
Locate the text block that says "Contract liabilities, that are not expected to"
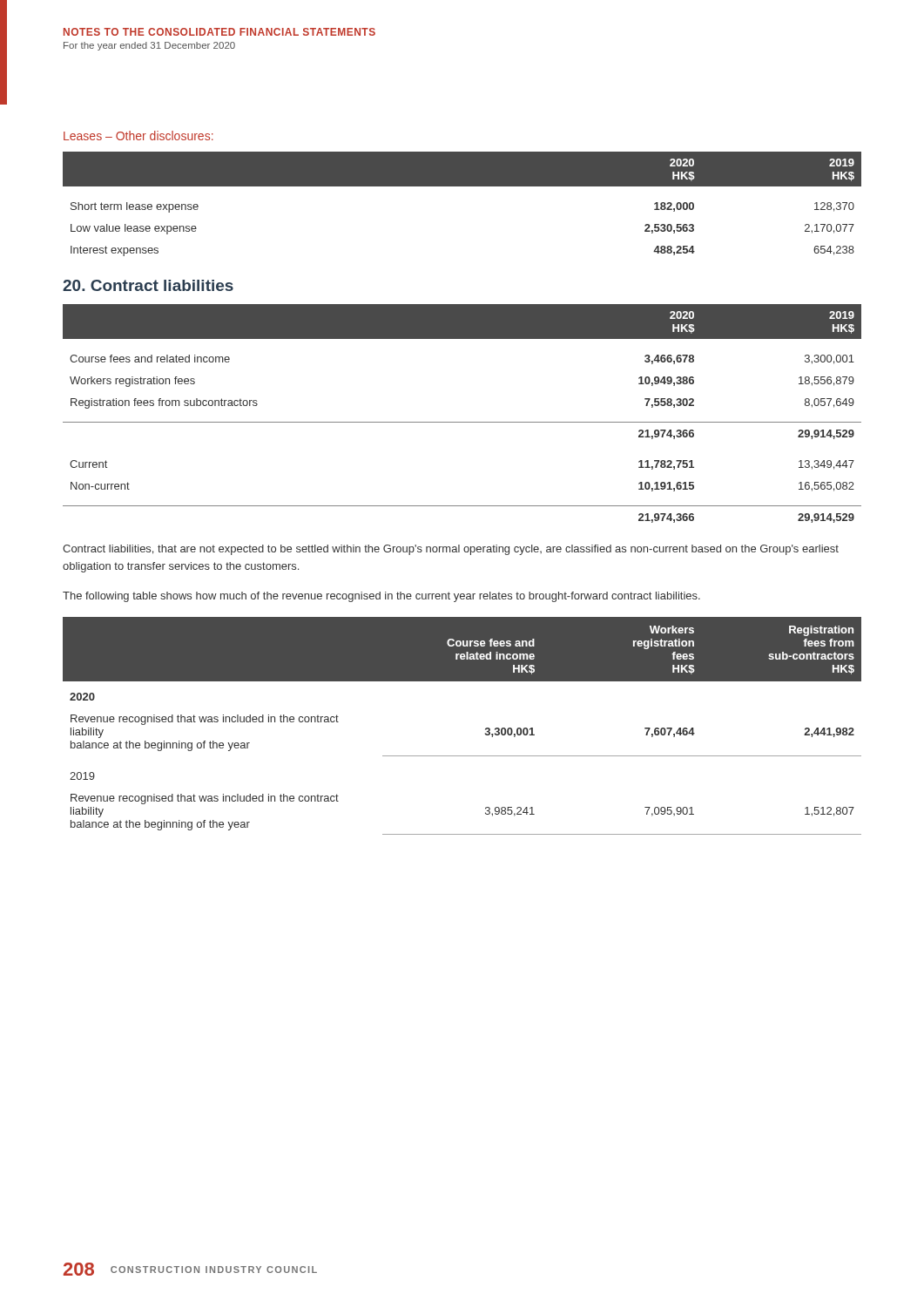coord(462,558)
